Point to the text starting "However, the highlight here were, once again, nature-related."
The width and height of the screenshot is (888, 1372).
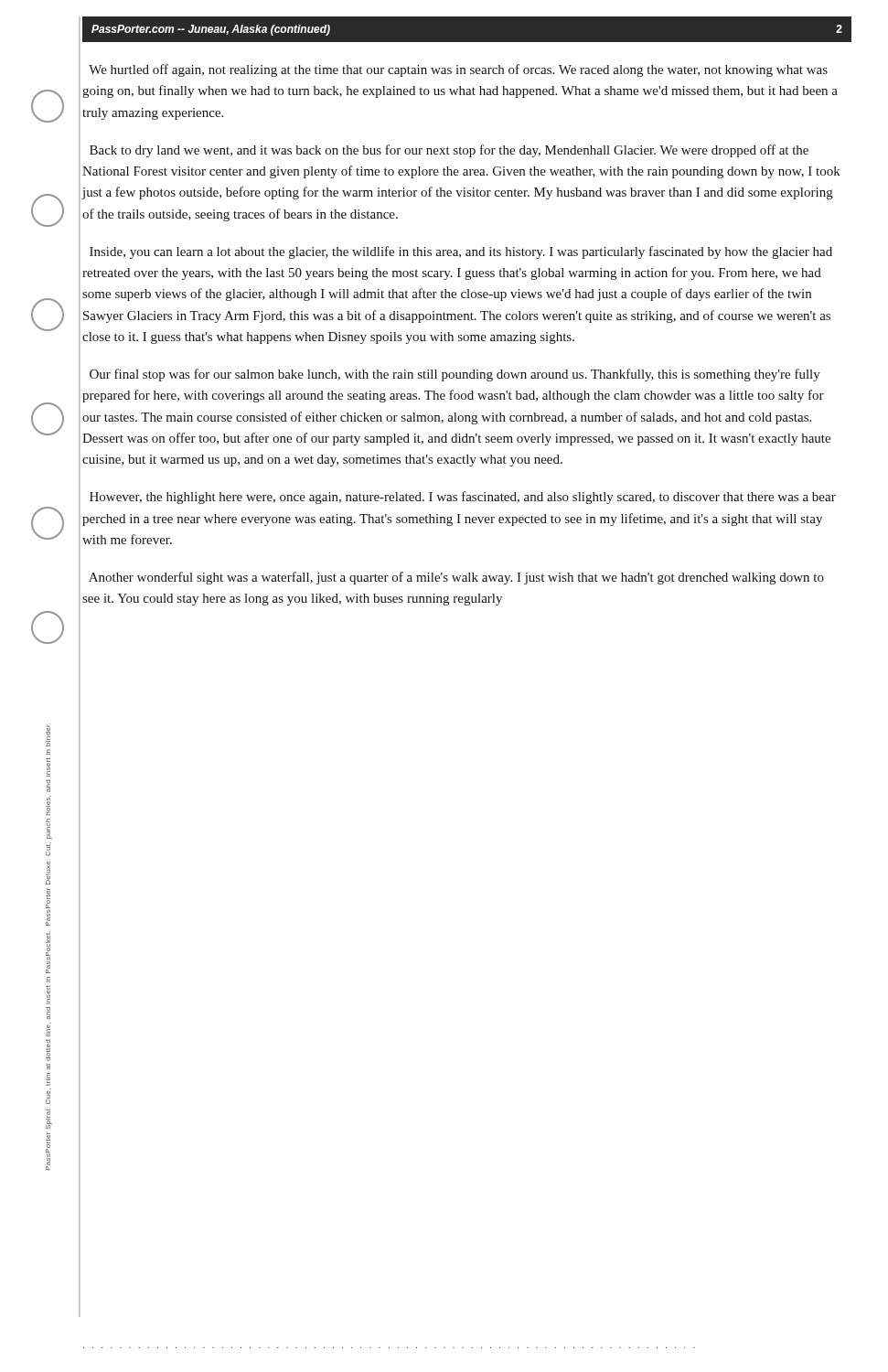click(459, 518)
